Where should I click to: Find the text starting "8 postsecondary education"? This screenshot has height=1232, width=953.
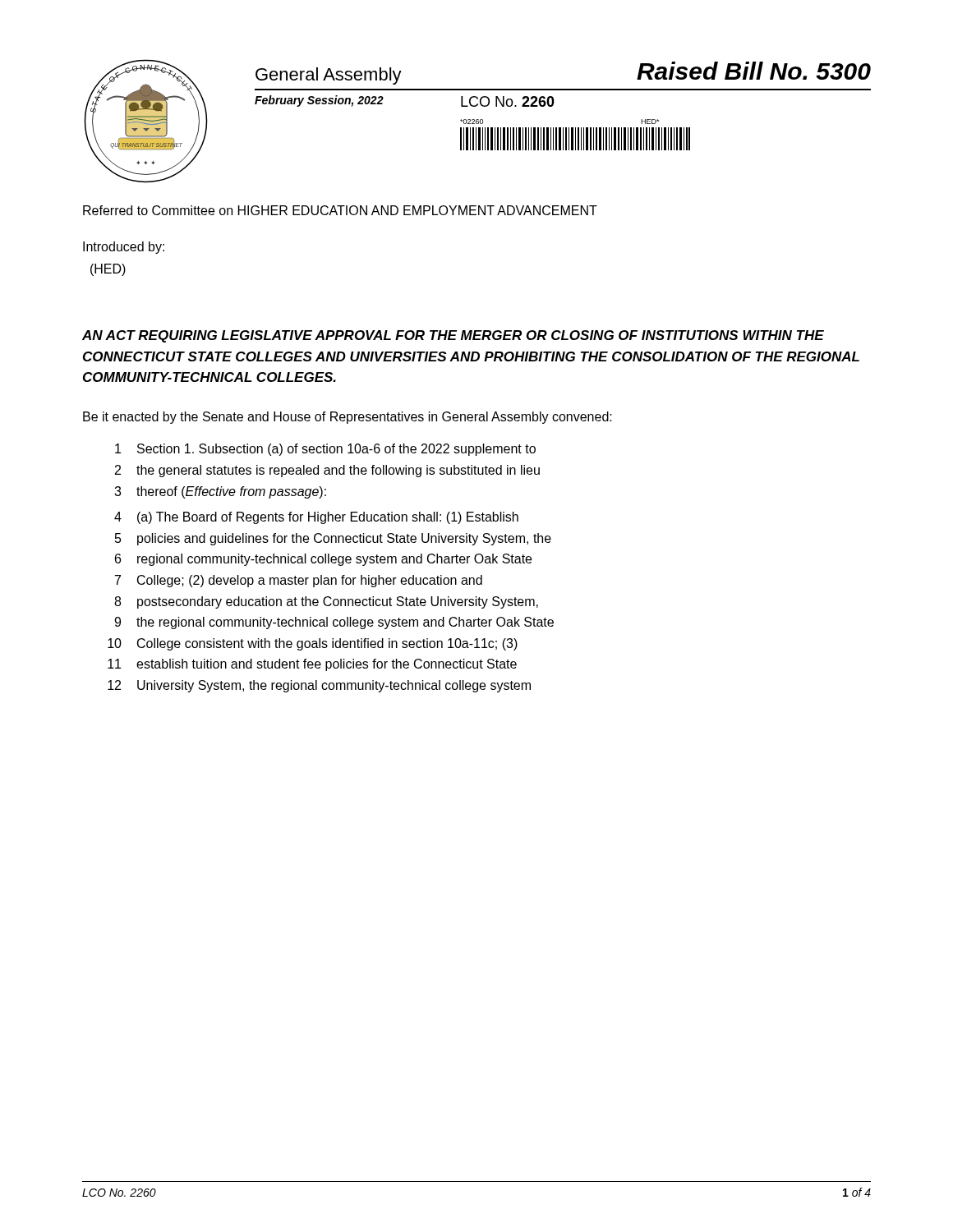coord(476,602)
